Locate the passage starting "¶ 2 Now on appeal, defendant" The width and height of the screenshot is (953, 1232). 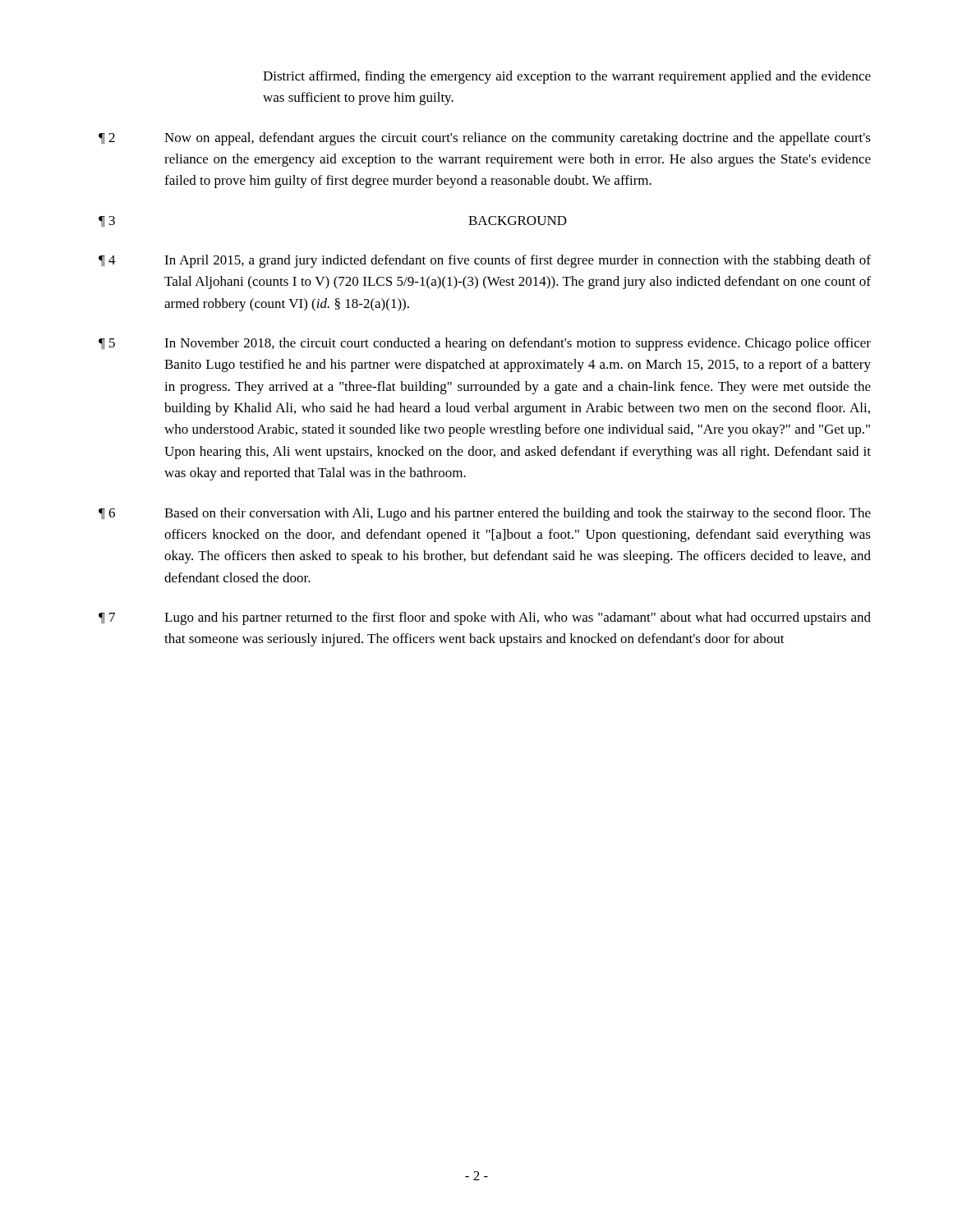pos(485,159)
